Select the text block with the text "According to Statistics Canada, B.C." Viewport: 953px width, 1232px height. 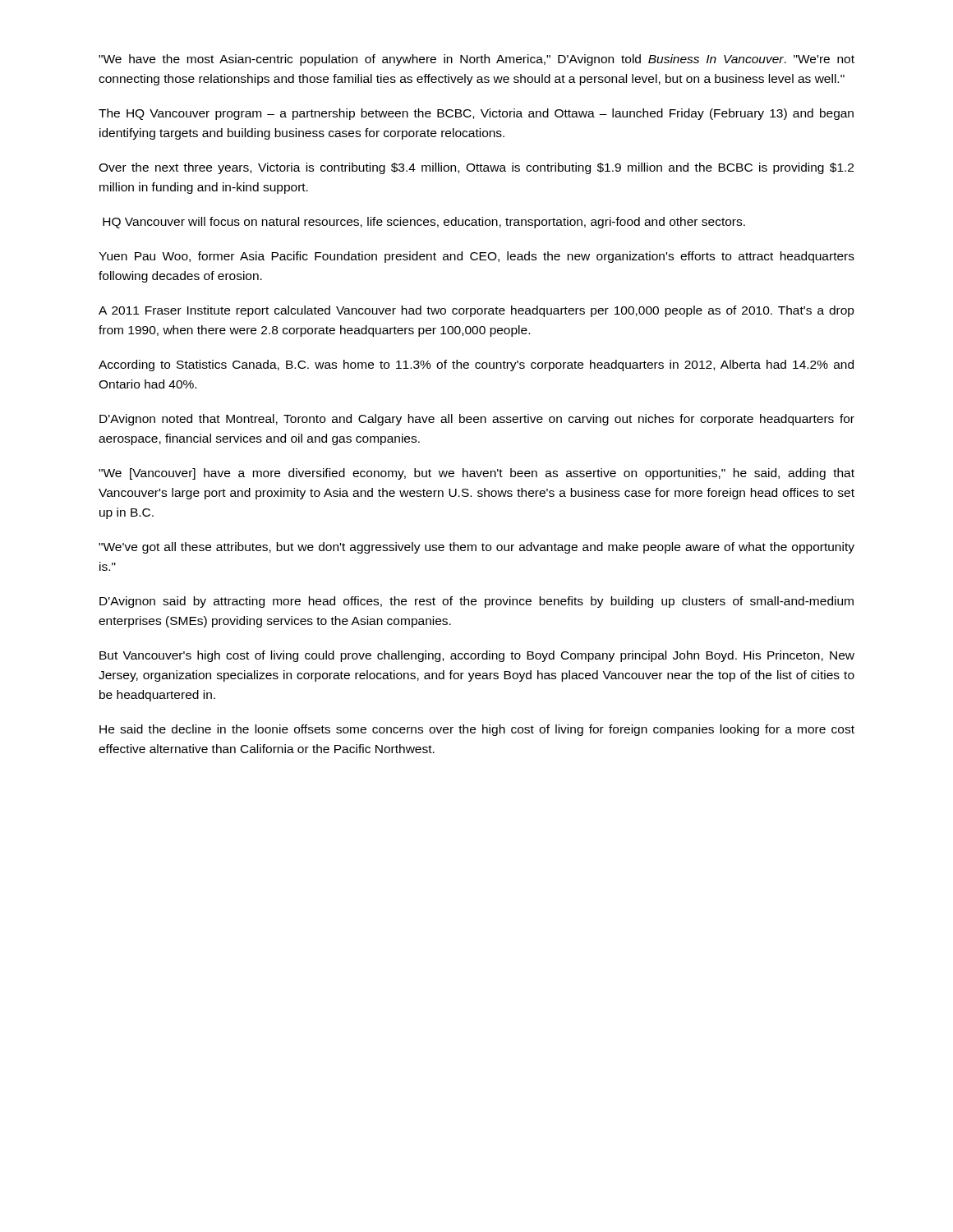tap(476, 374)
